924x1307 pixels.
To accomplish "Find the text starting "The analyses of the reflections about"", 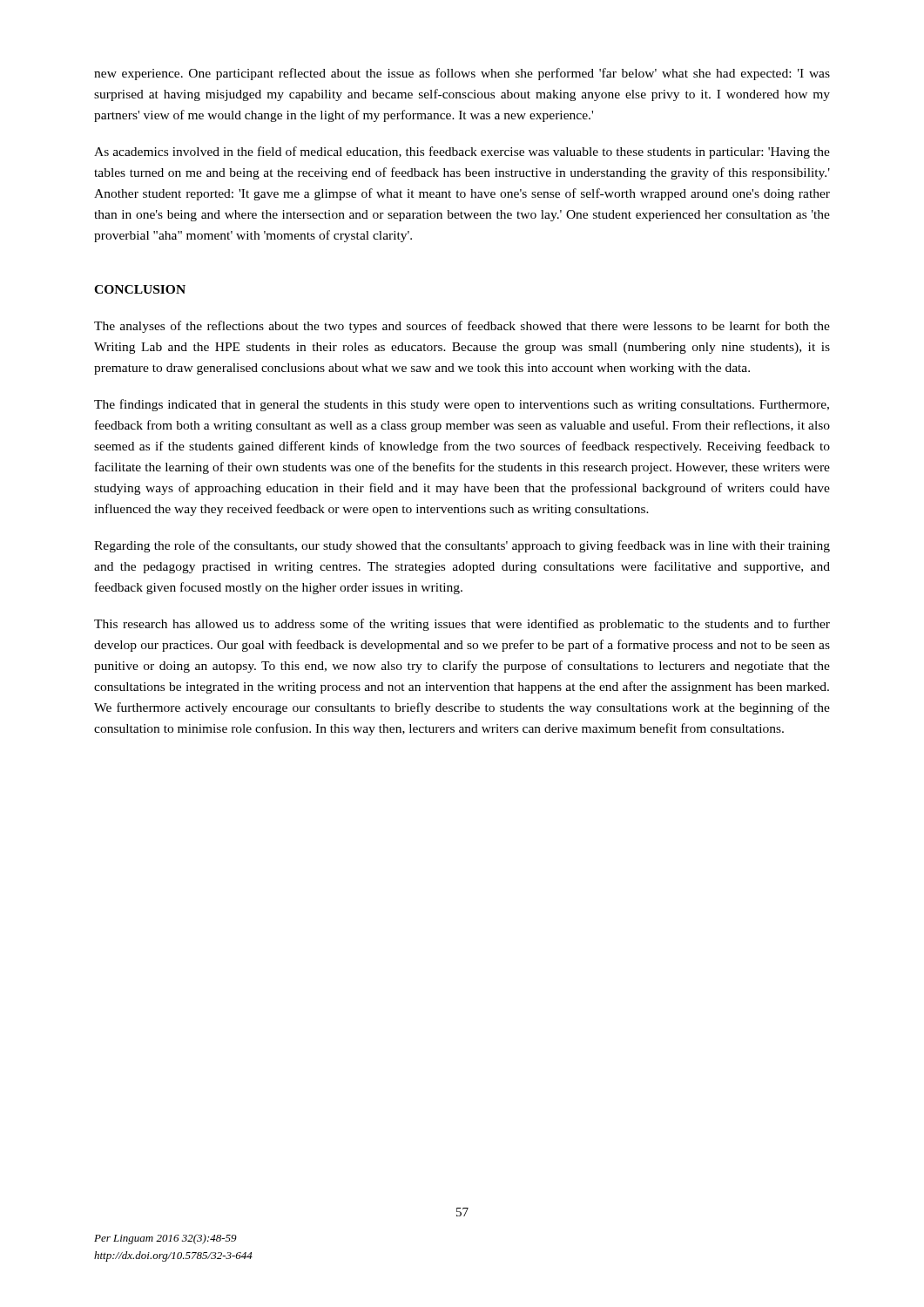I will [462, 346].
